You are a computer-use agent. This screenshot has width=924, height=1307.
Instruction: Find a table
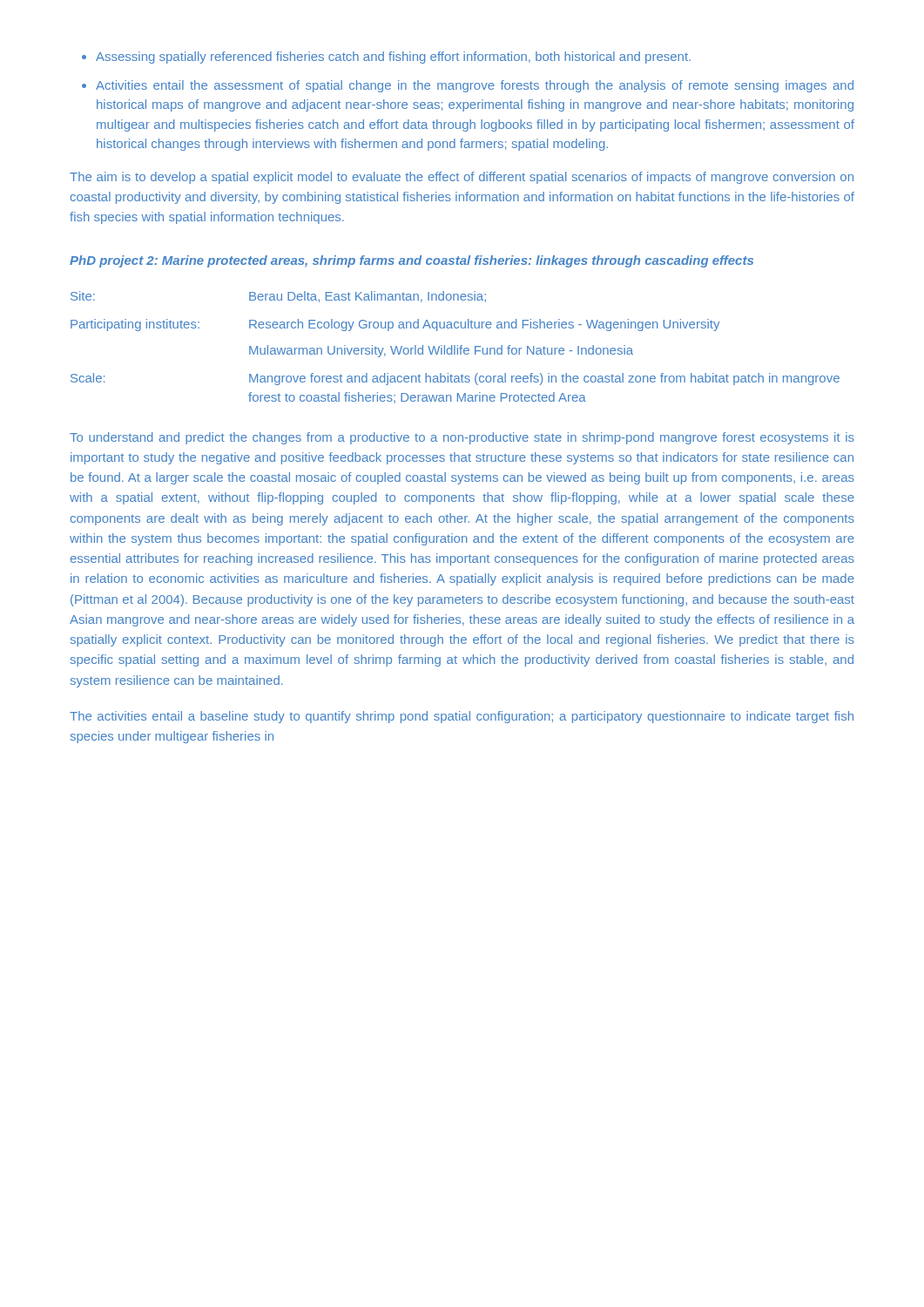(x=462, y=348)
